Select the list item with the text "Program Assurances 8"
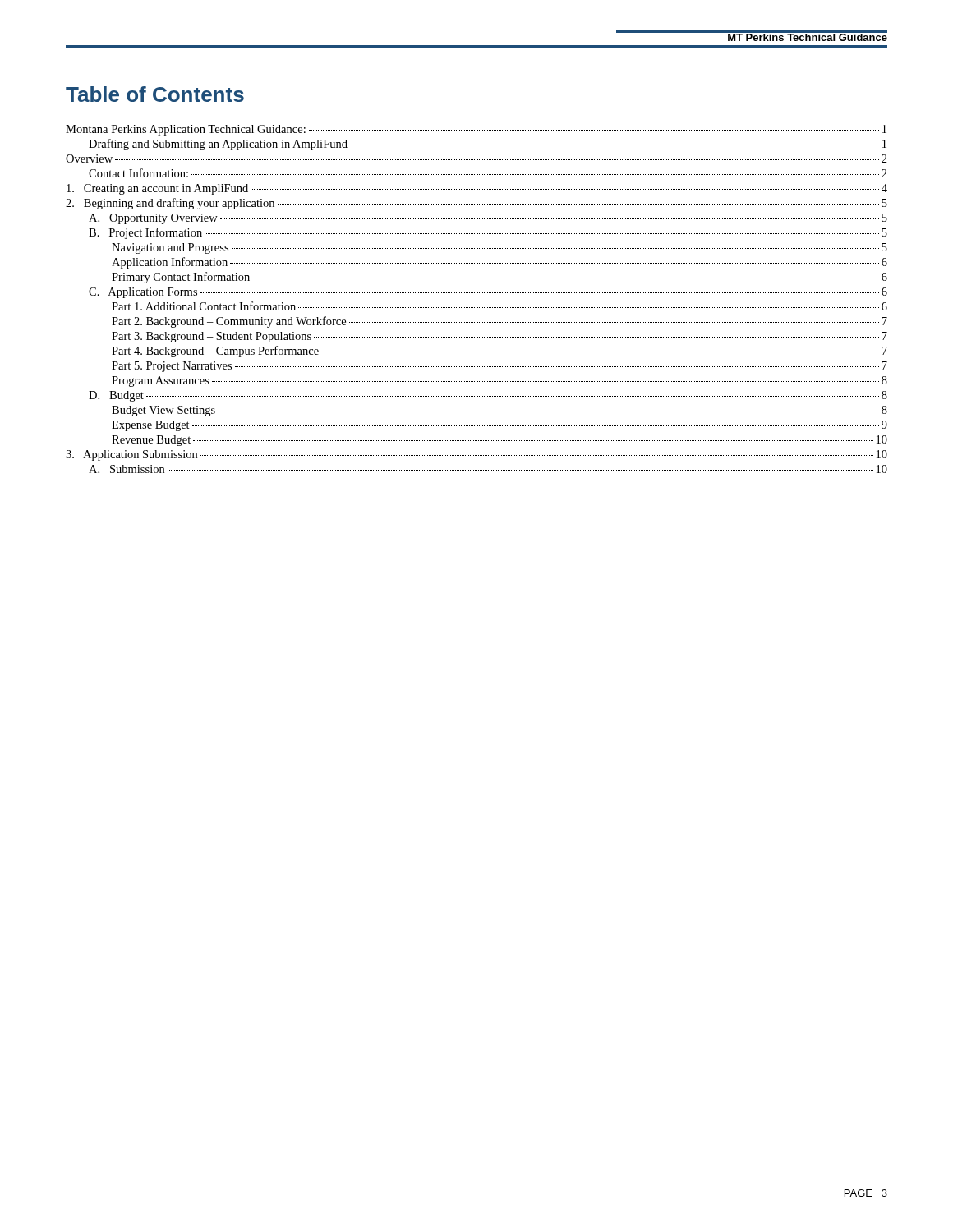This screenshot has width=953, height=1232. tap(499, 381)
